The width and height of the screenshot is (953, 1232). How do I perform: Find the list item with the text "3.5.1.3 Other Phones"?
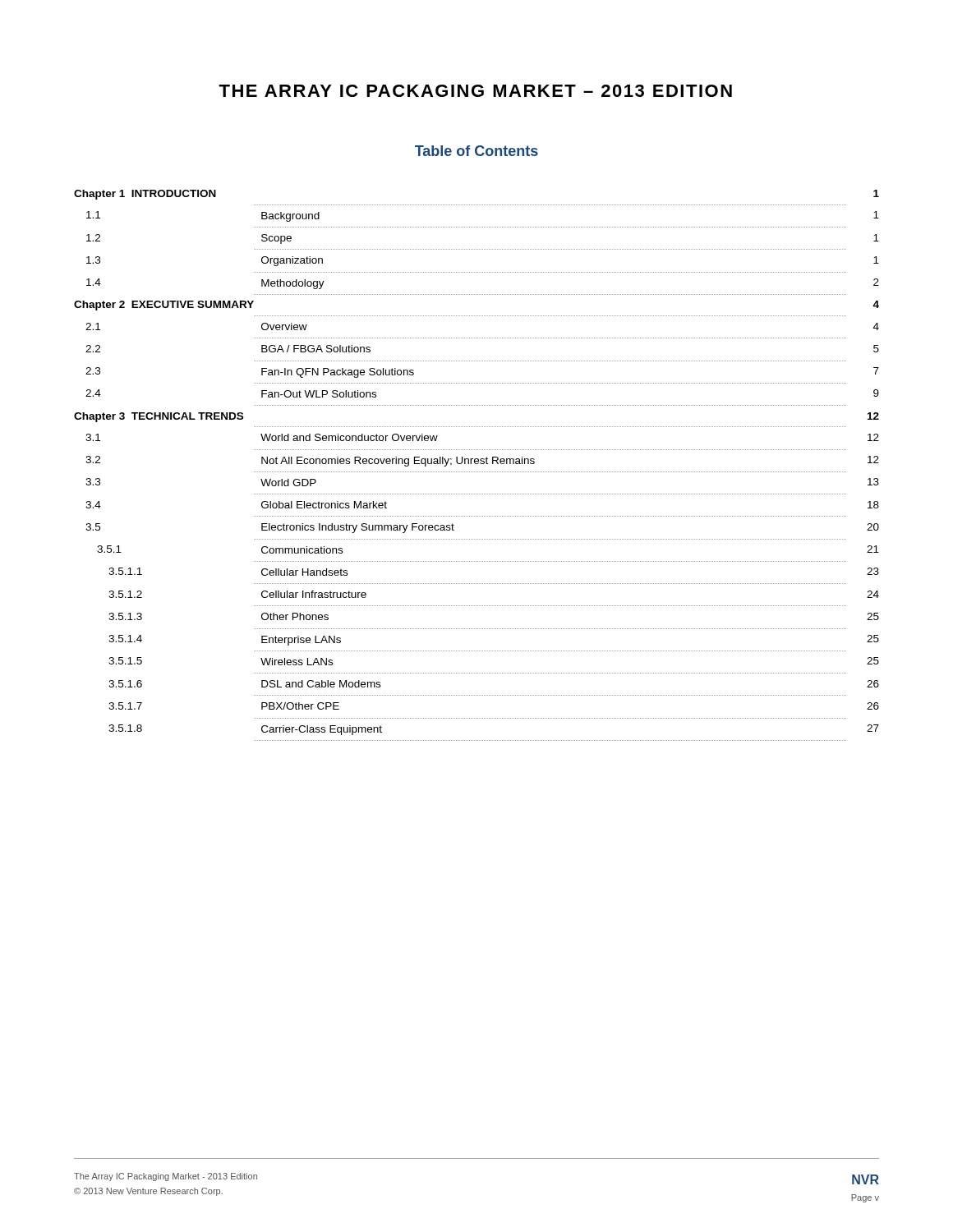pos(476,617)
